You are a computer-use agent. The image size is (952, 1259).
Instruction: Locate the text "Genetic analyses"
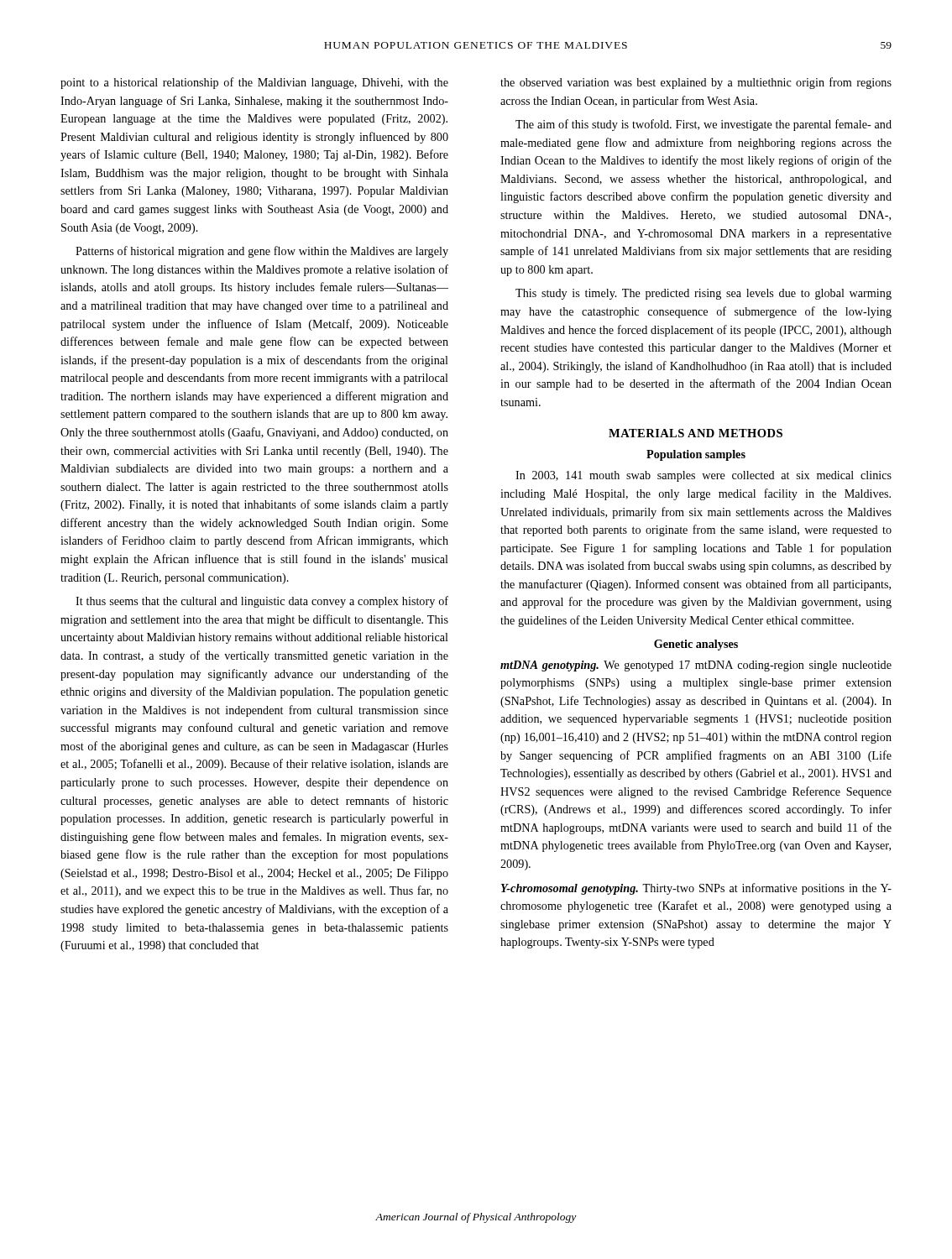pyautogui.click(x=696, y=643)
